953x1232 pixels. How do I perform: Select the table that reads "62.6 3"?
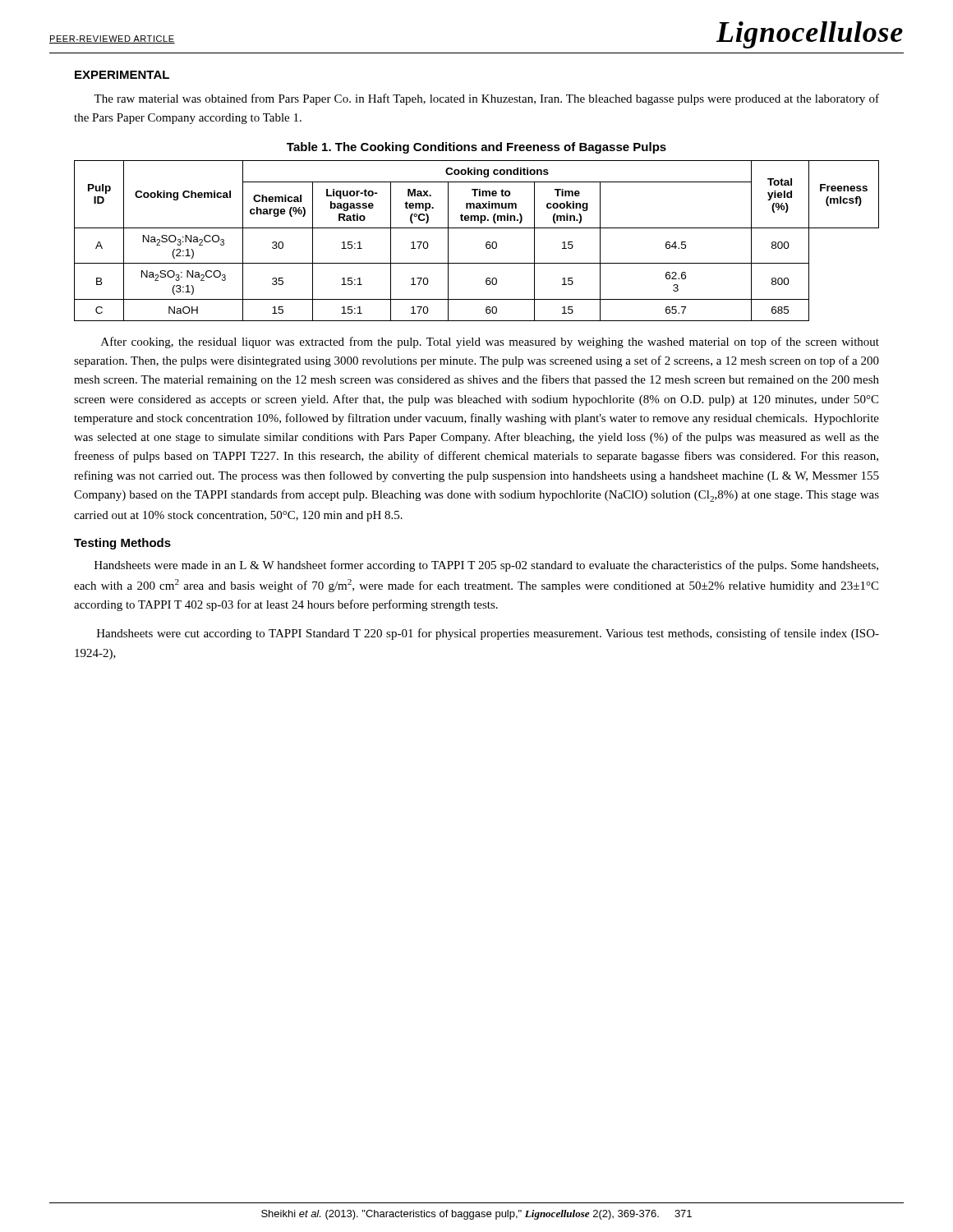pos(476,240)
